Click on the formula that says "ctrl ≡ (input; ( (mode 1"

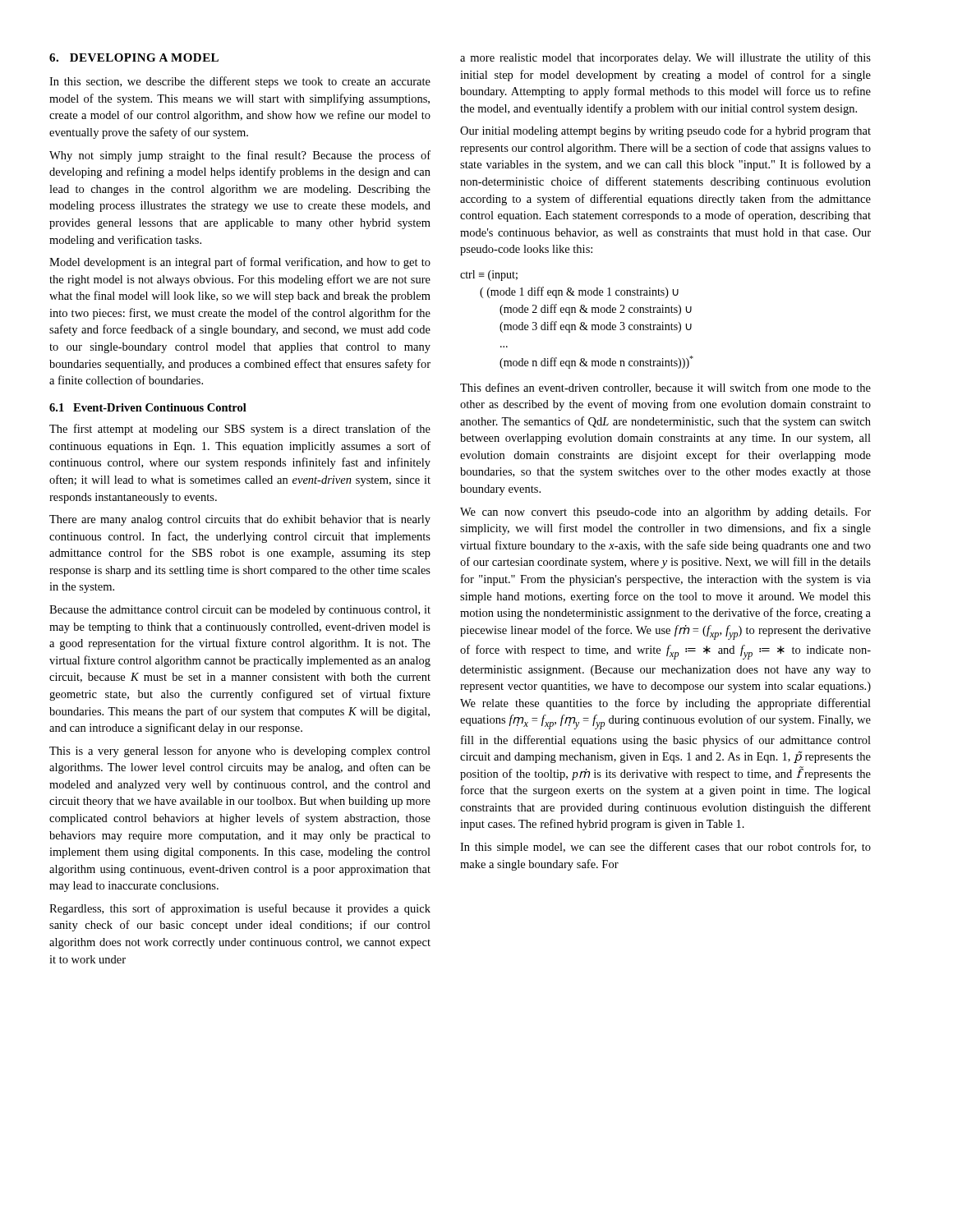(x=665, y=319)
